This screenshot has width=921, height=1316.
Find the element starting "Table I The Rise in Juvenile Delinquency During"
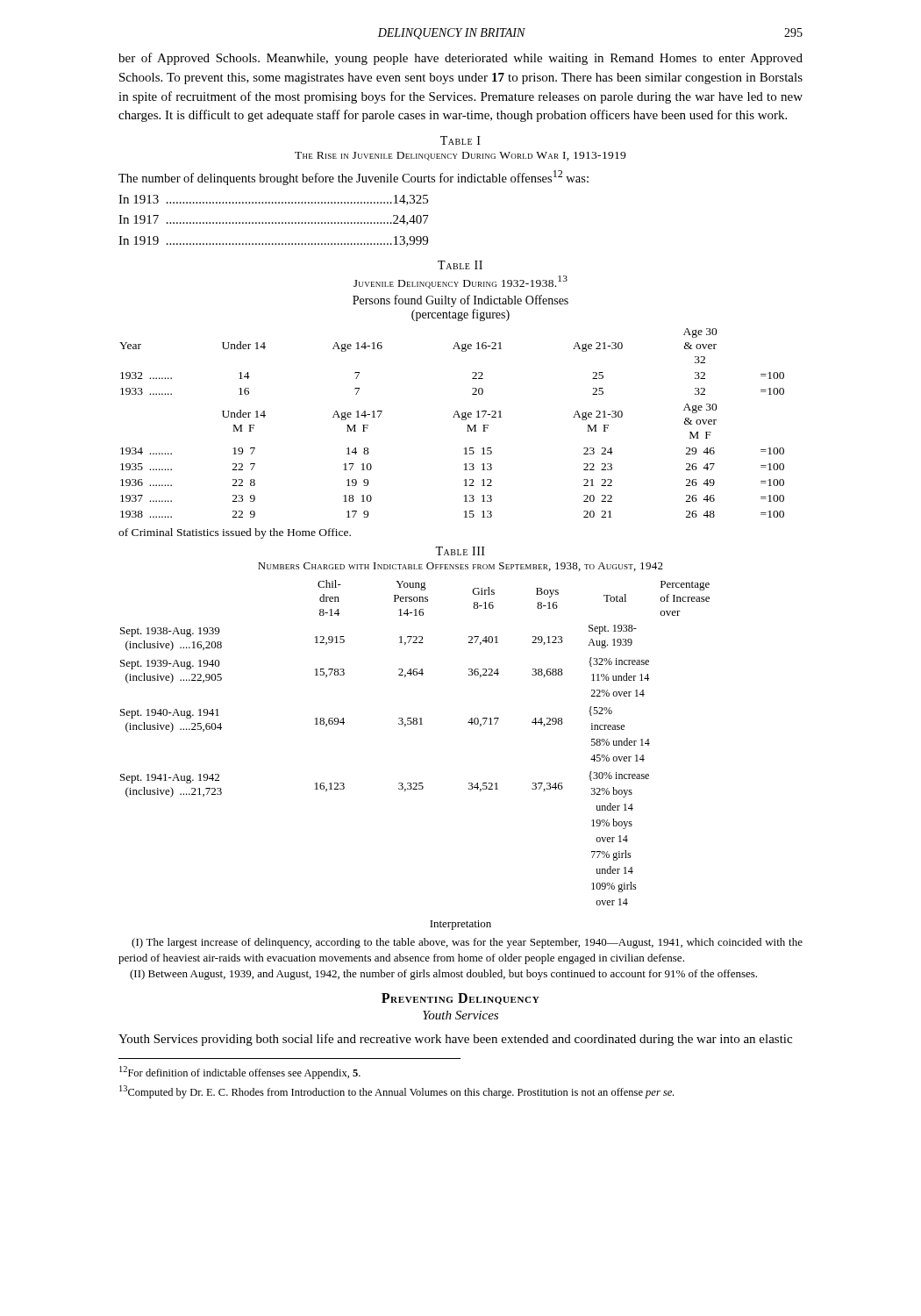pyautogui.click(x=460, y=148)
